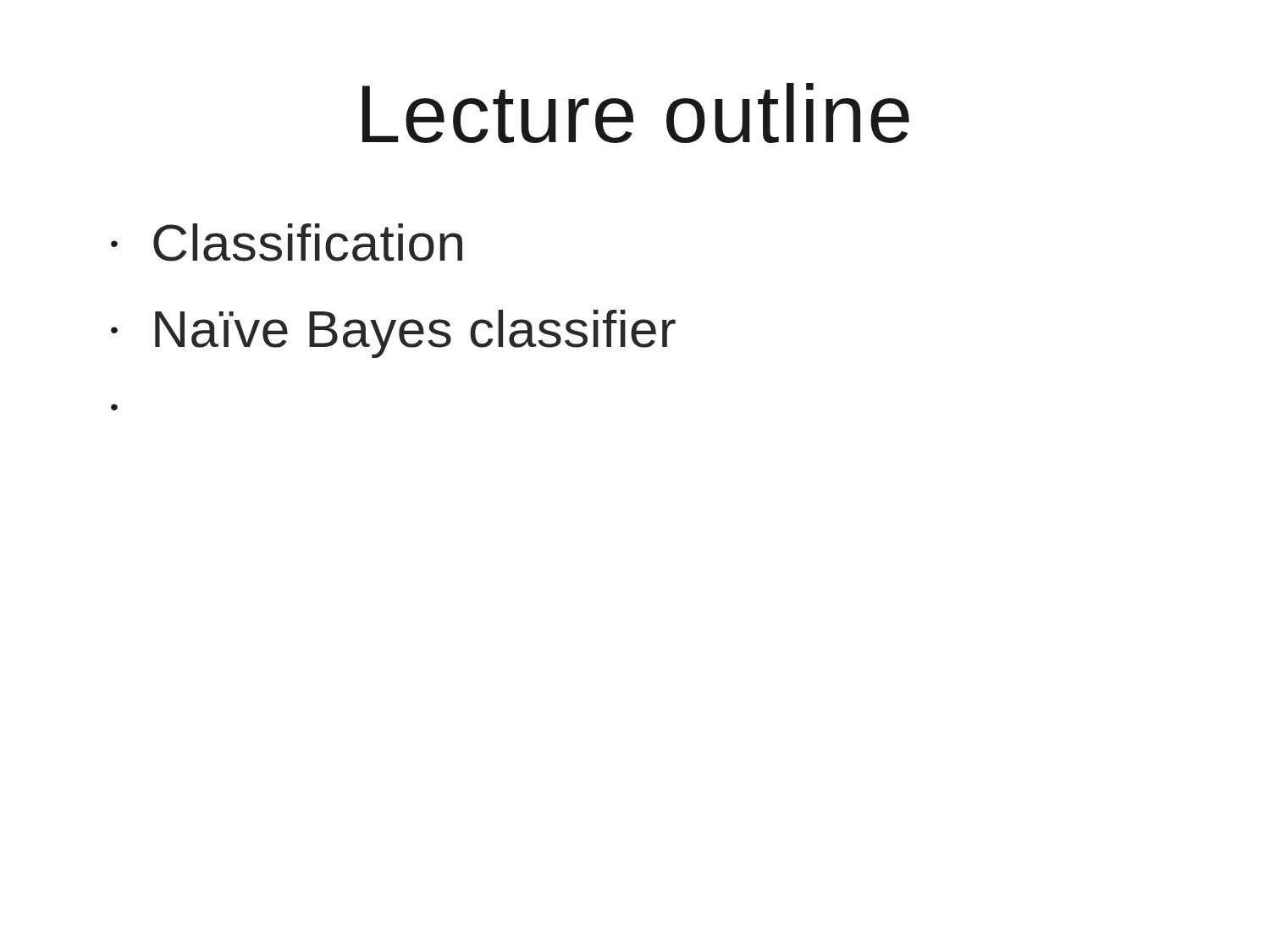Click on the block starting "Lecture outline"
1270x952 pixels.
point(635,114)
